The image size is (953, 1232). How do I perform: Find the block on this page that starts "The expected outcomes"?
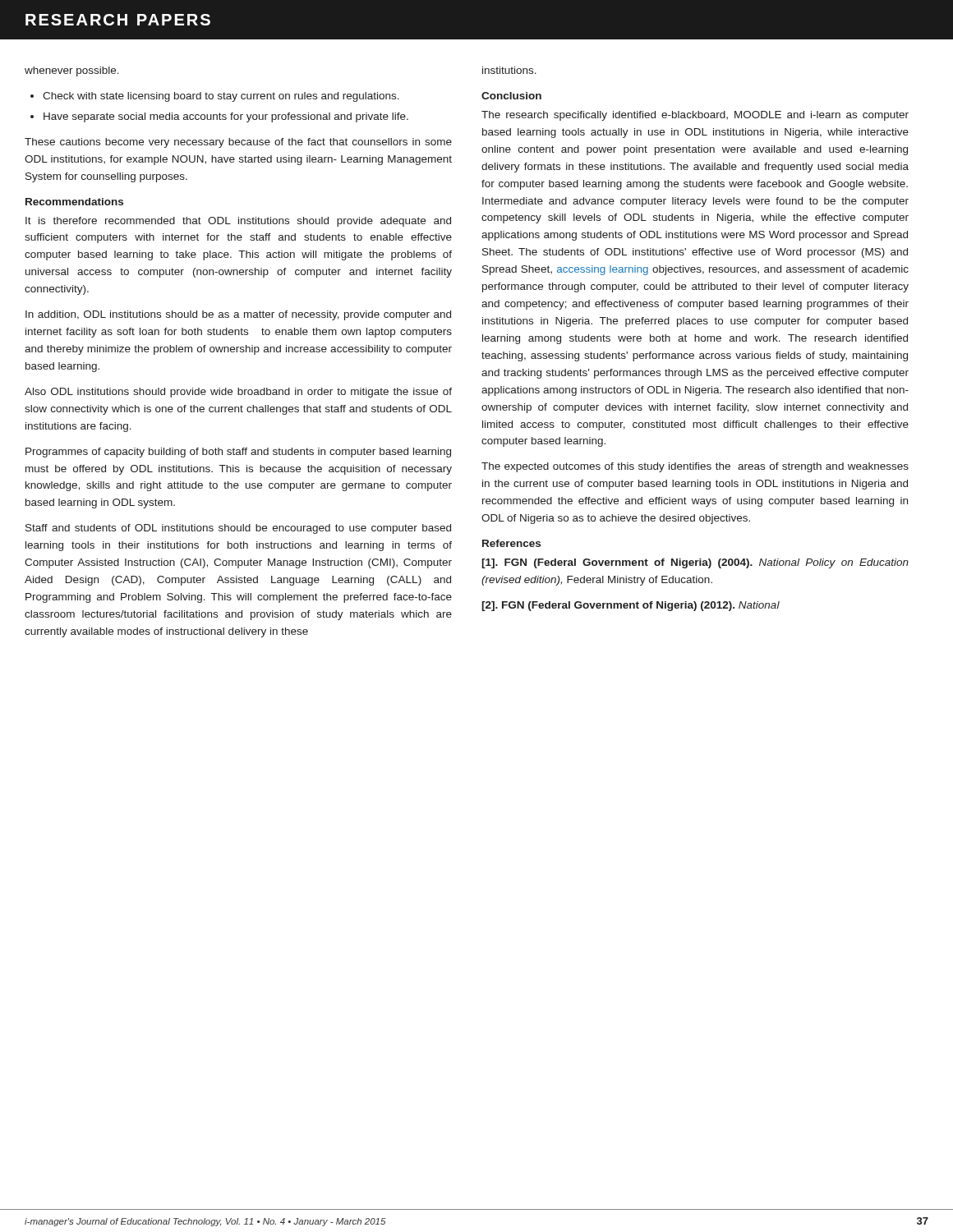(x=695, y=493)
